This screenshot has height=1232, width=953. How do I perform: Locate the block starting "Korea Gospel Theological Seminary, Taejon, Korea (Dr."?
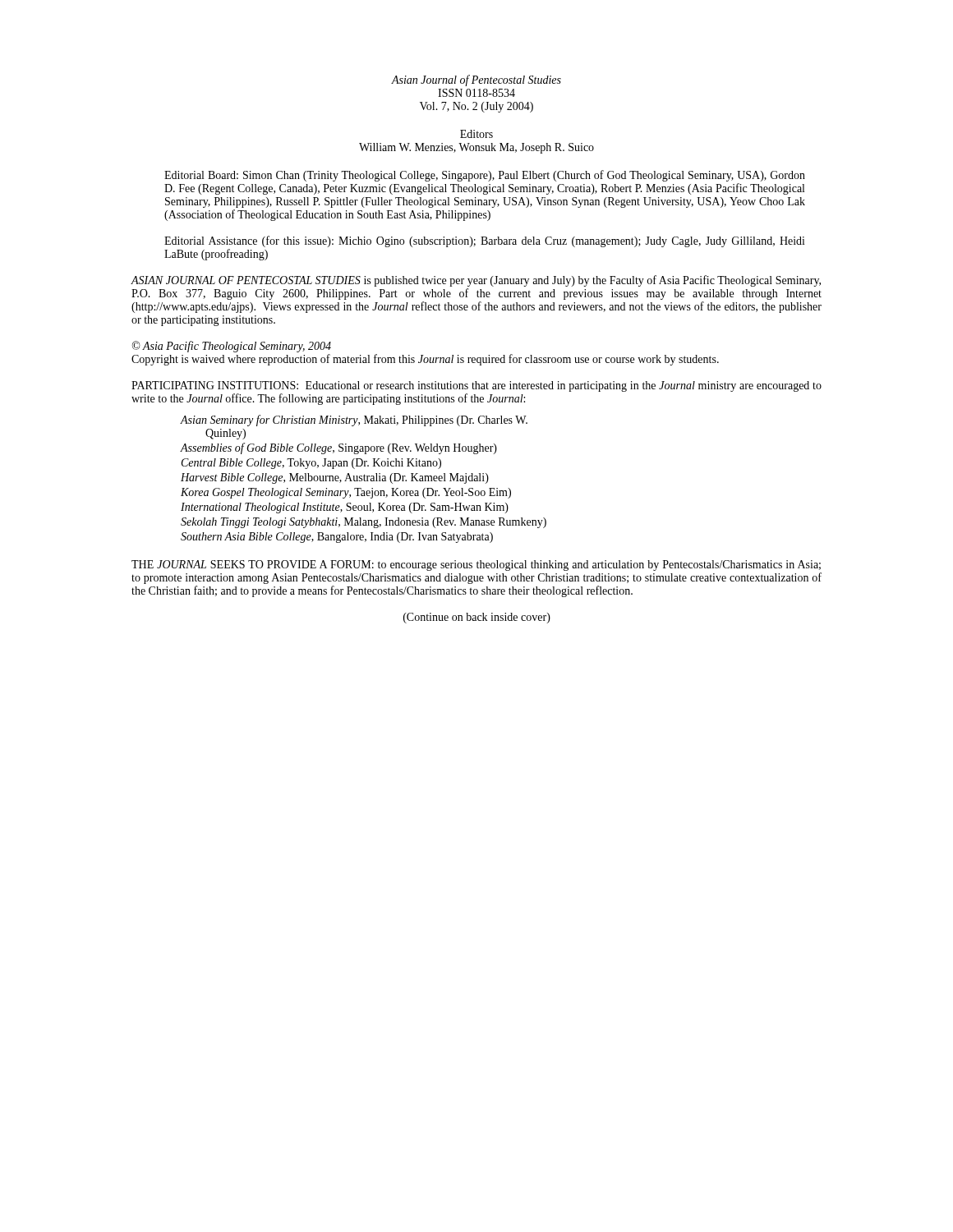(x=346, y=492)
